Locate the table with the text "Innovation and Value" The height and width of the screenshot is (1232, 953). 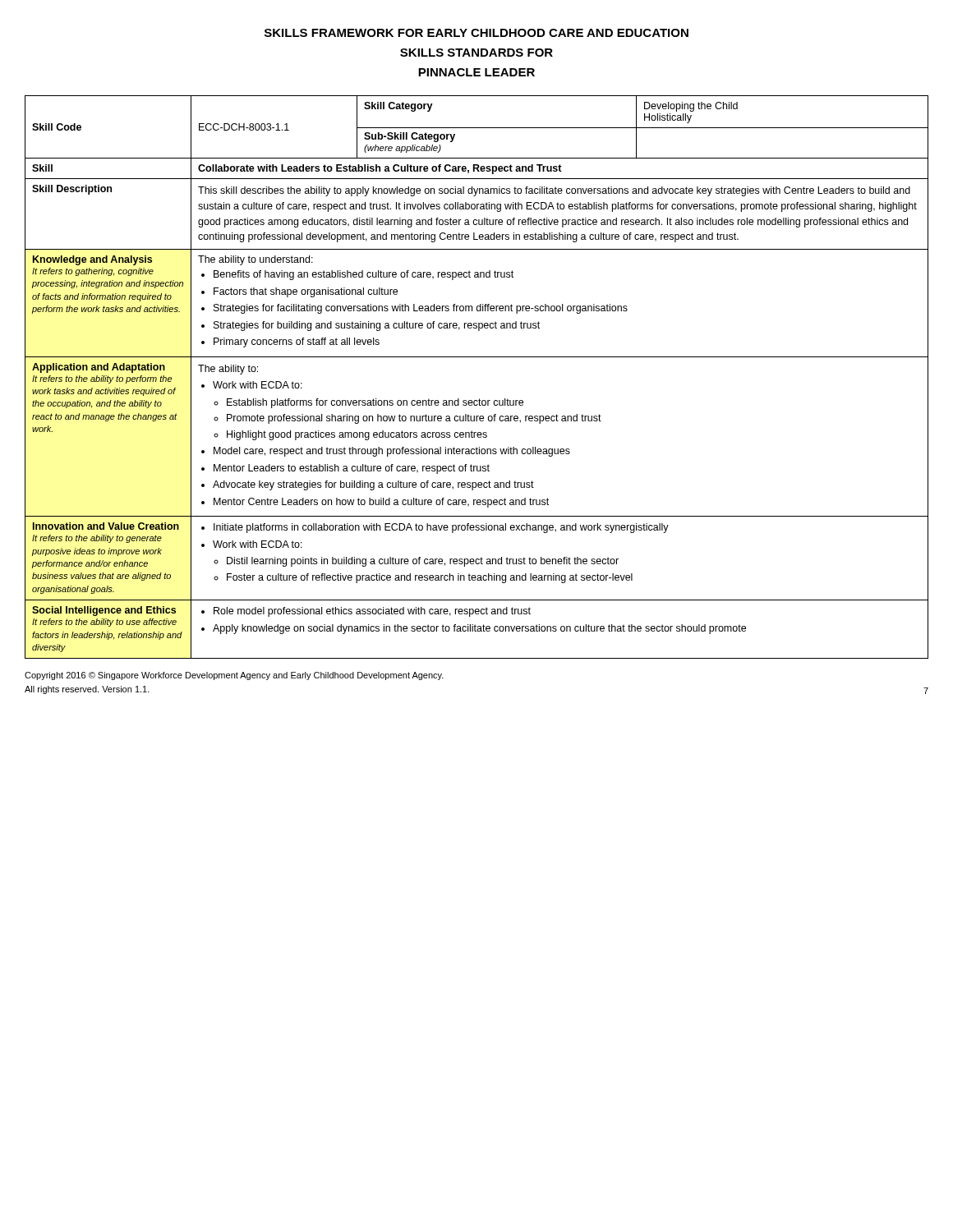[x=476, y=377]
